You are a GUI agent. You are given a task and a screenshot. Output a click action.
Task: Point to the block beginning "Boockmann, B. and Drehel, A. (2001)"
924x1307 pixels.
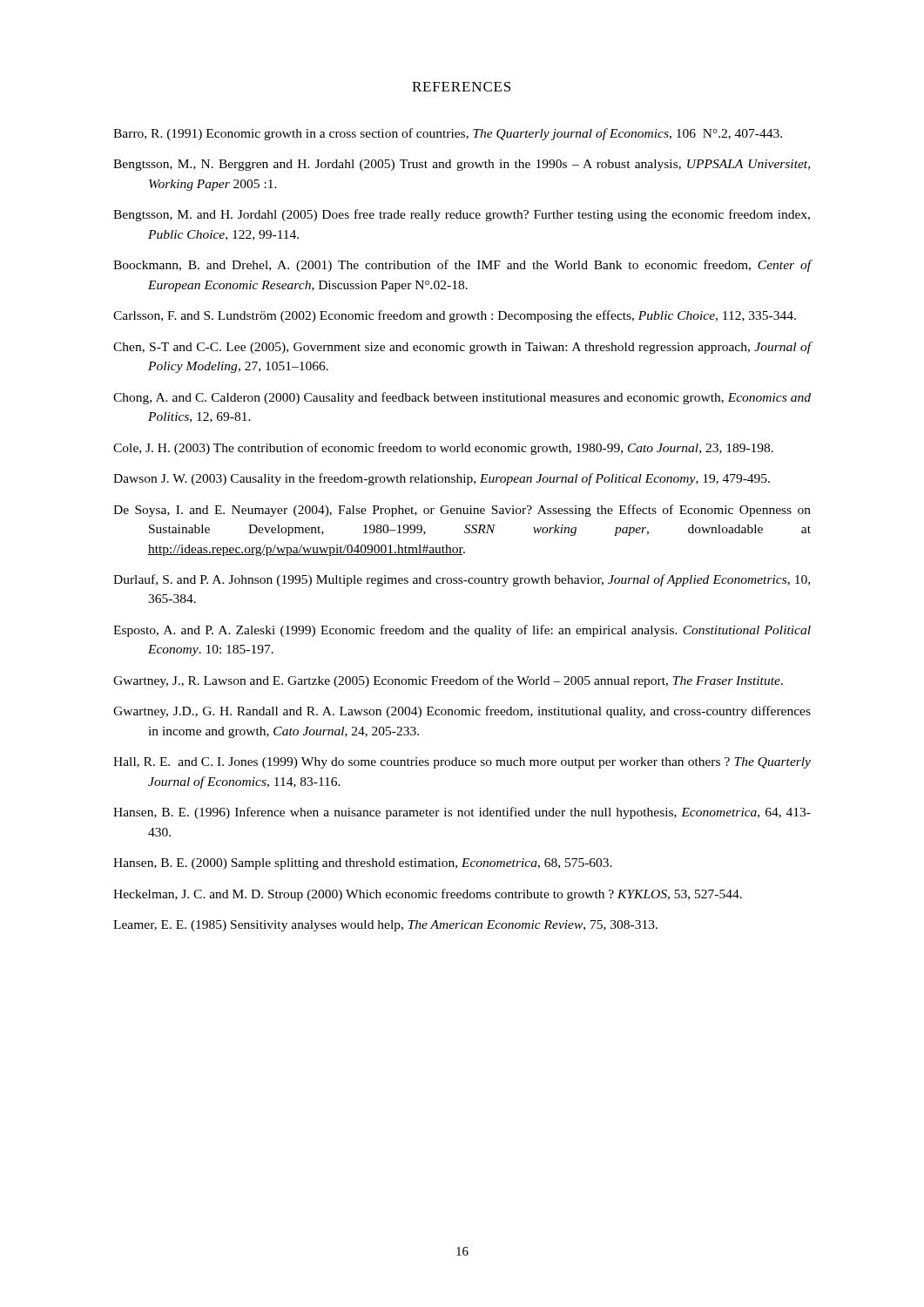(462, 275)
